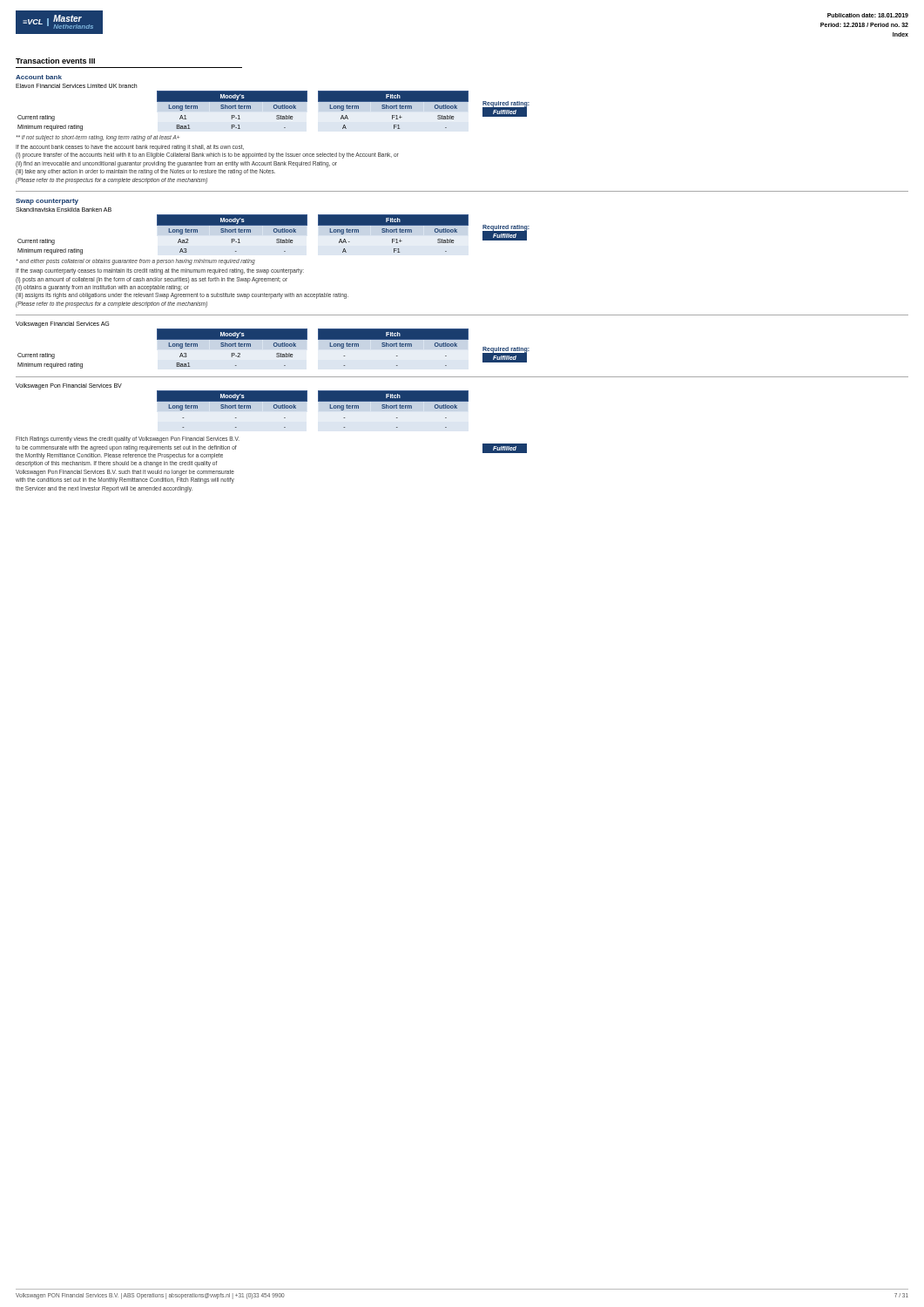The width and height of the screenshot is (924, 1307).
Task: Locate the element starting "Volkswagen Pon Financial Services BV"
Action: (69, 386)
